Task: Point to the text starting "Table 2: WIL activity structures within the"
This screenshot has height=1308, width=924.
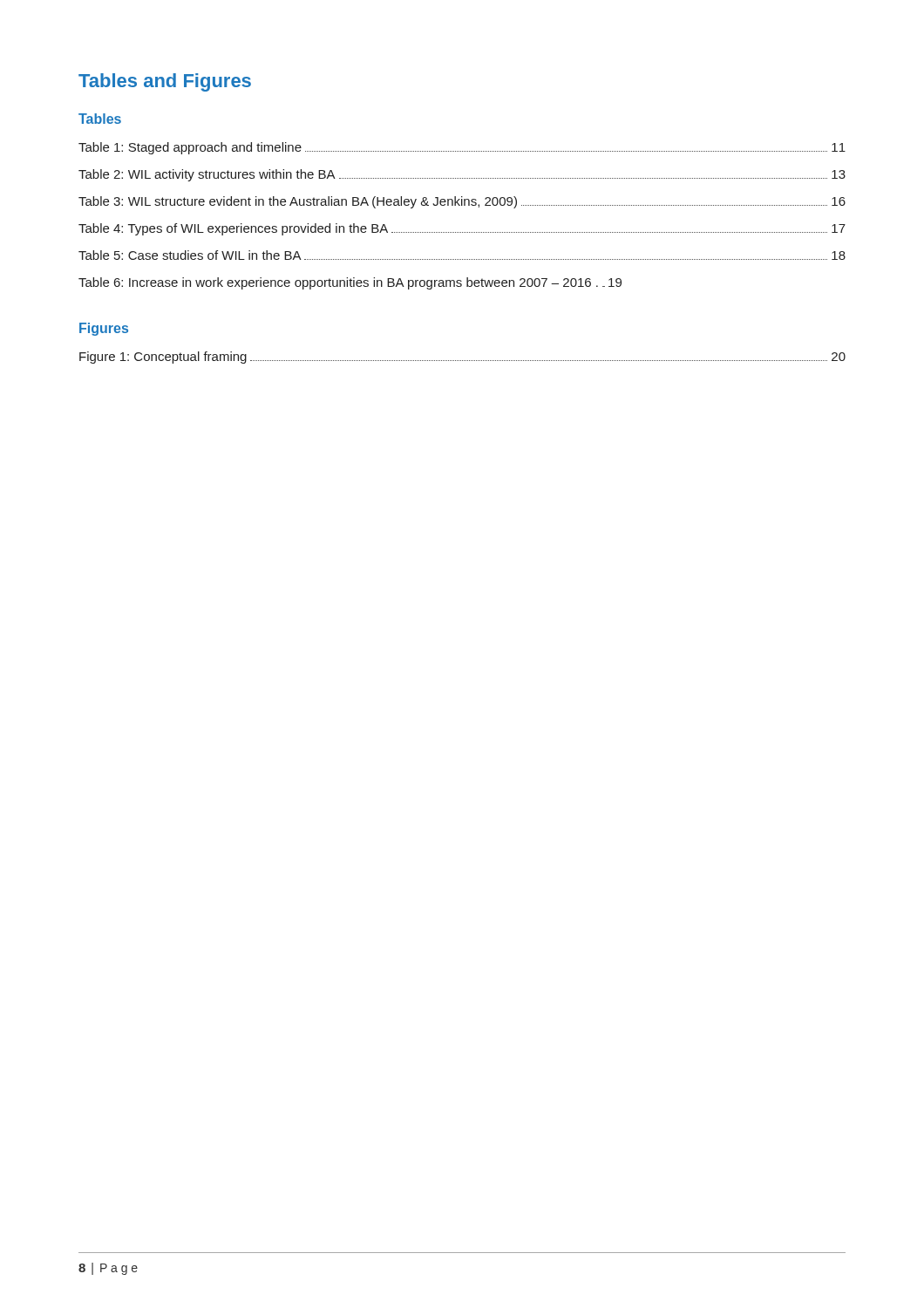Action: (x=462, y=174)
